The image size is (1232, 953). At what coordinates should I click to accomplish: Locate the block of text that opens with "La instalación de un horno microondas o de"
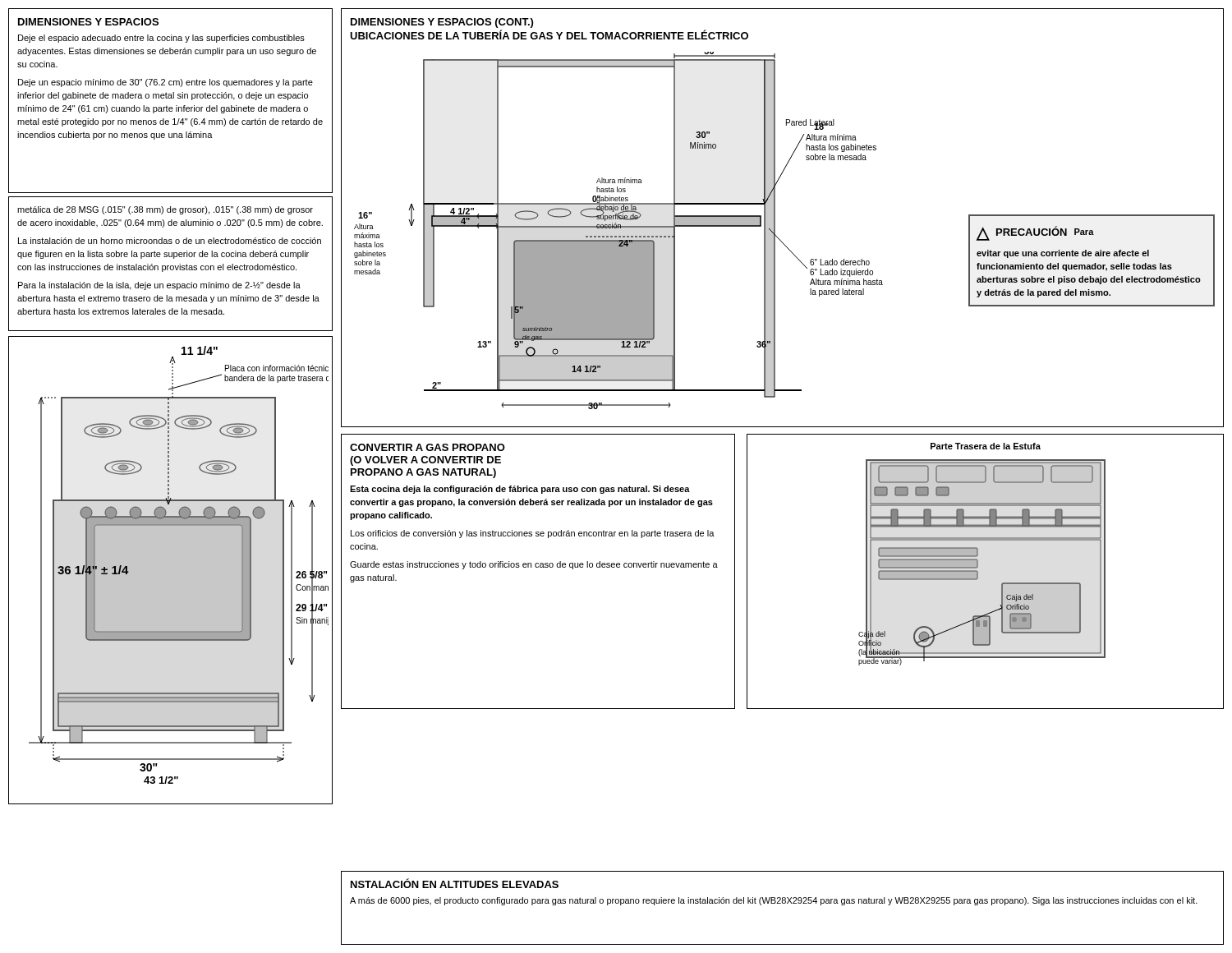pos(169,254)
